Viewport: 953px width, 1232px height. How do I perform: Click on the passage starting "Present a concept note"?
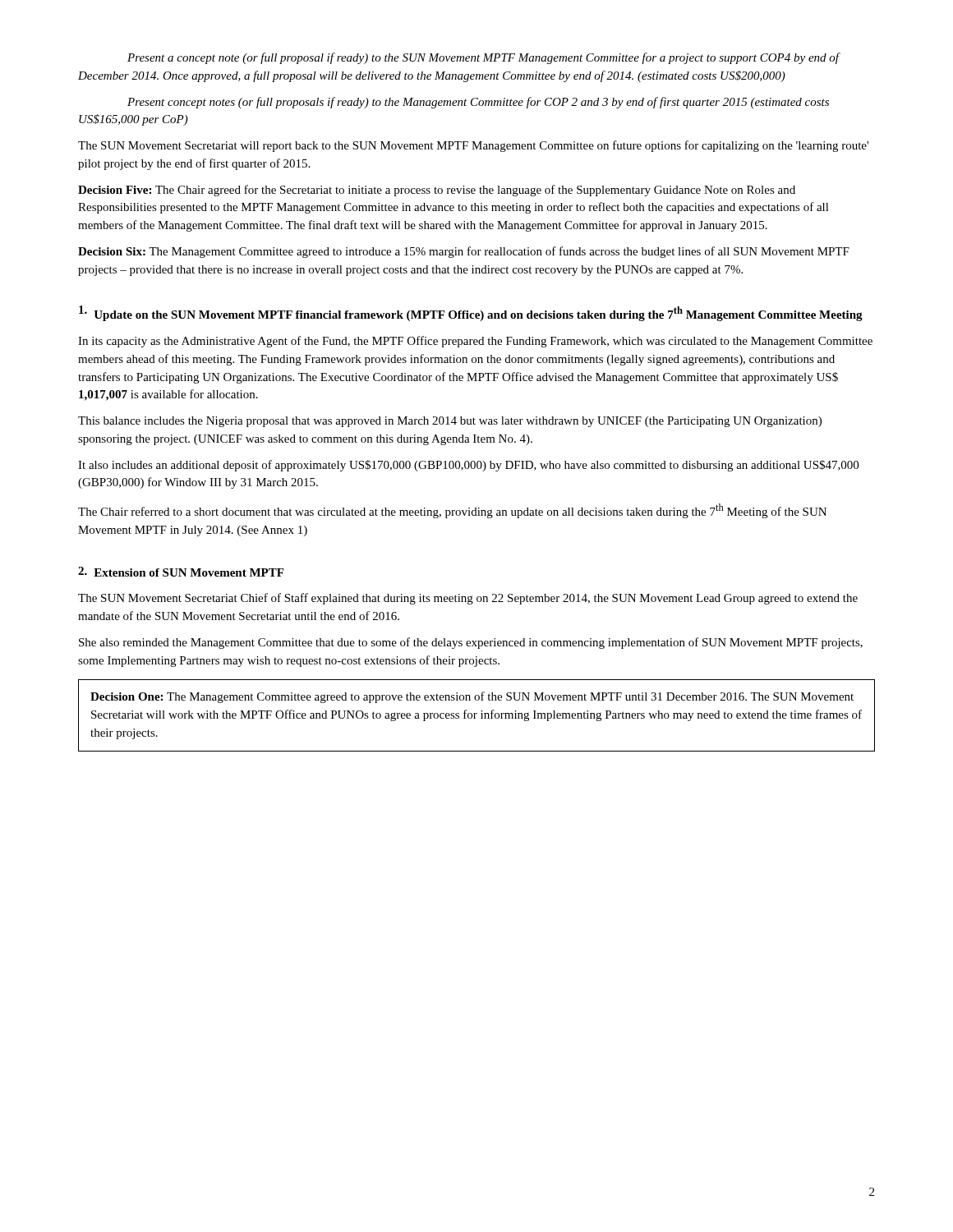pos(458,66)
